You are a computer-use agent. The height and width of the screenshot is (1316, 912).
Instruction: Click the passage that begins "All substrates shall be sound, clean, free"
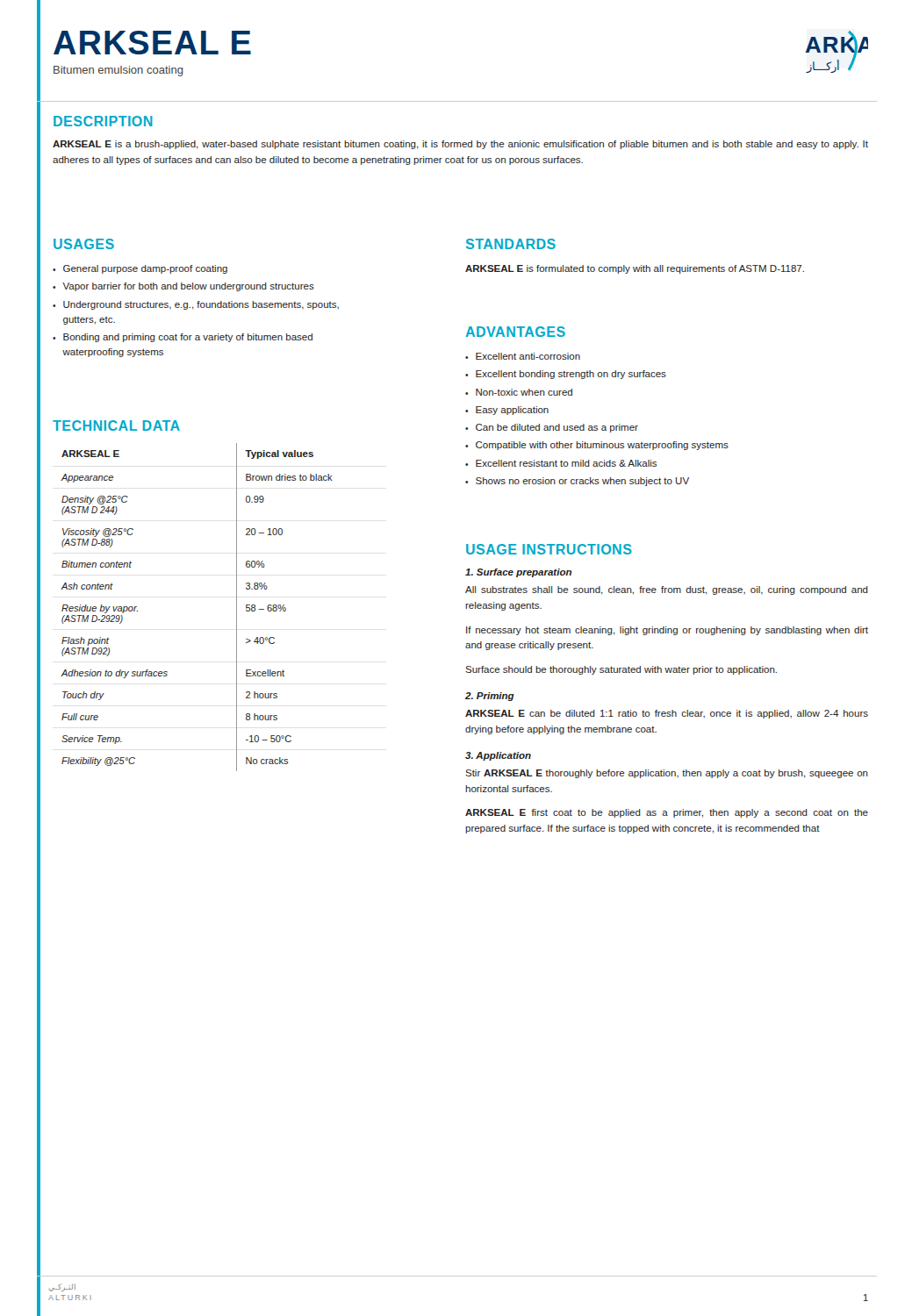(x=667, y=597)
